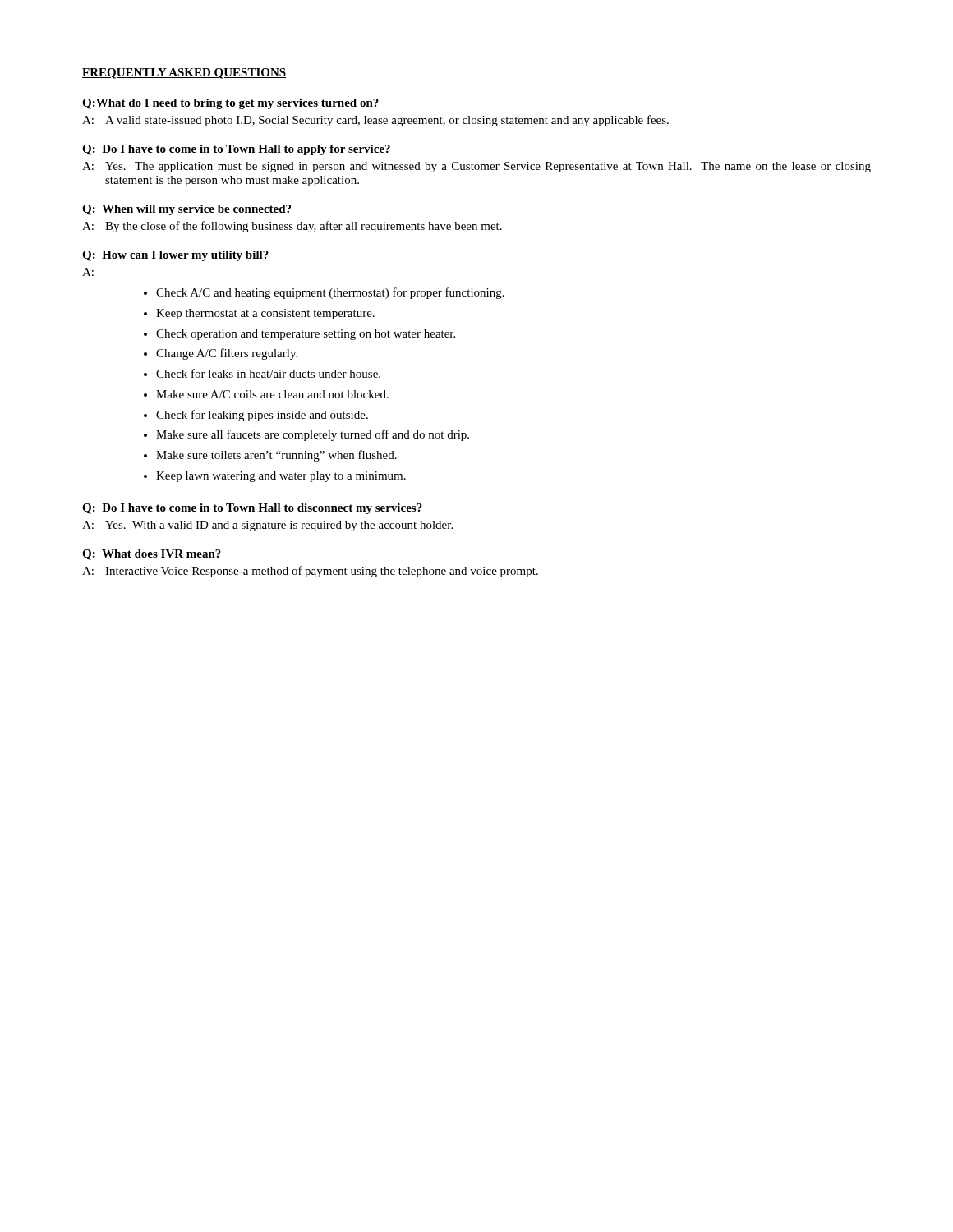The image size is (953, 1232).
Task: Point to the block beginning "Change A/C filters"
Action: pos(227,353)
